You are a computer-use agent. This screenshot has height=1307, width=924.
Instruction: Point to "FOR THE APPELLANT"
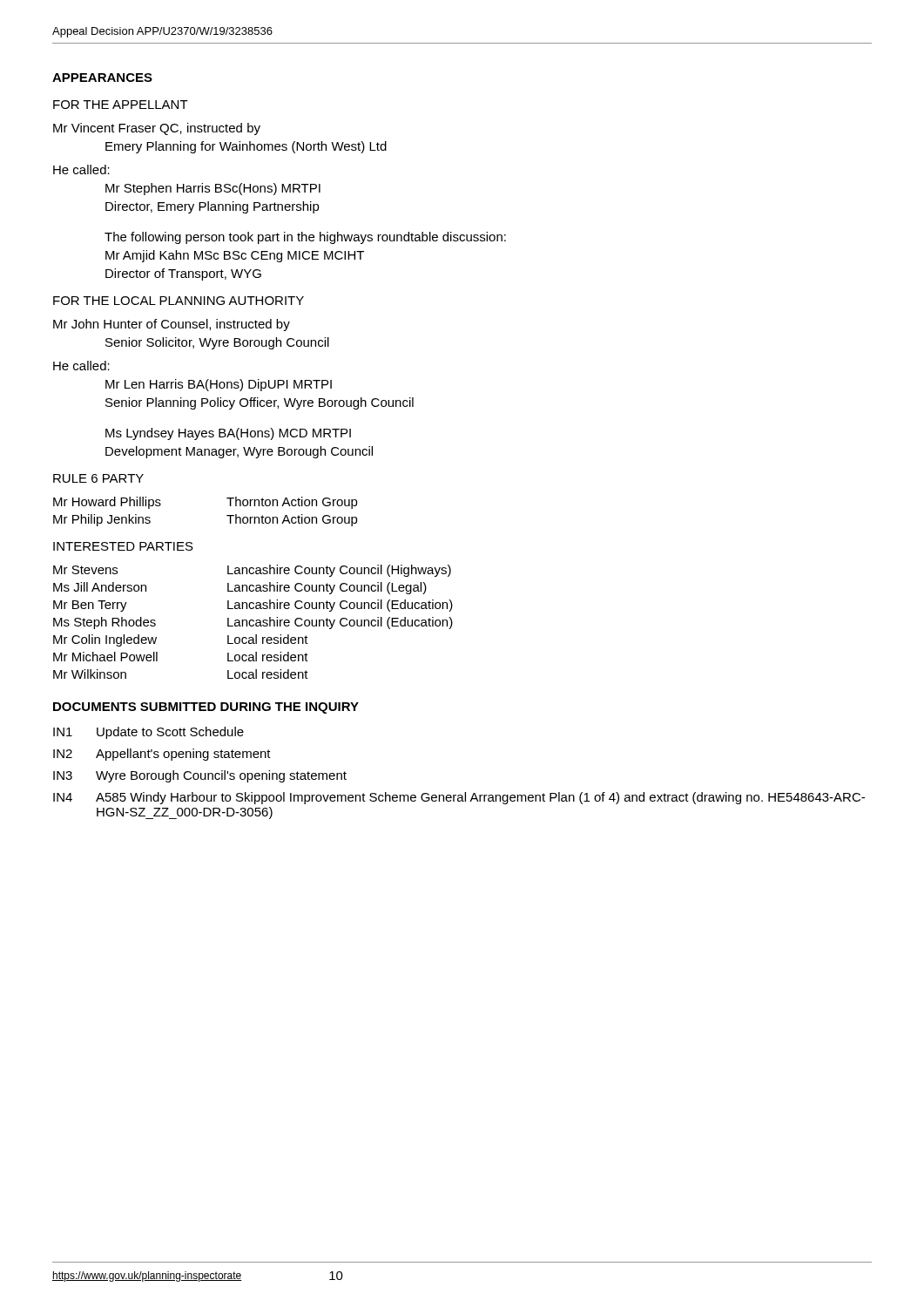(120, 104)
